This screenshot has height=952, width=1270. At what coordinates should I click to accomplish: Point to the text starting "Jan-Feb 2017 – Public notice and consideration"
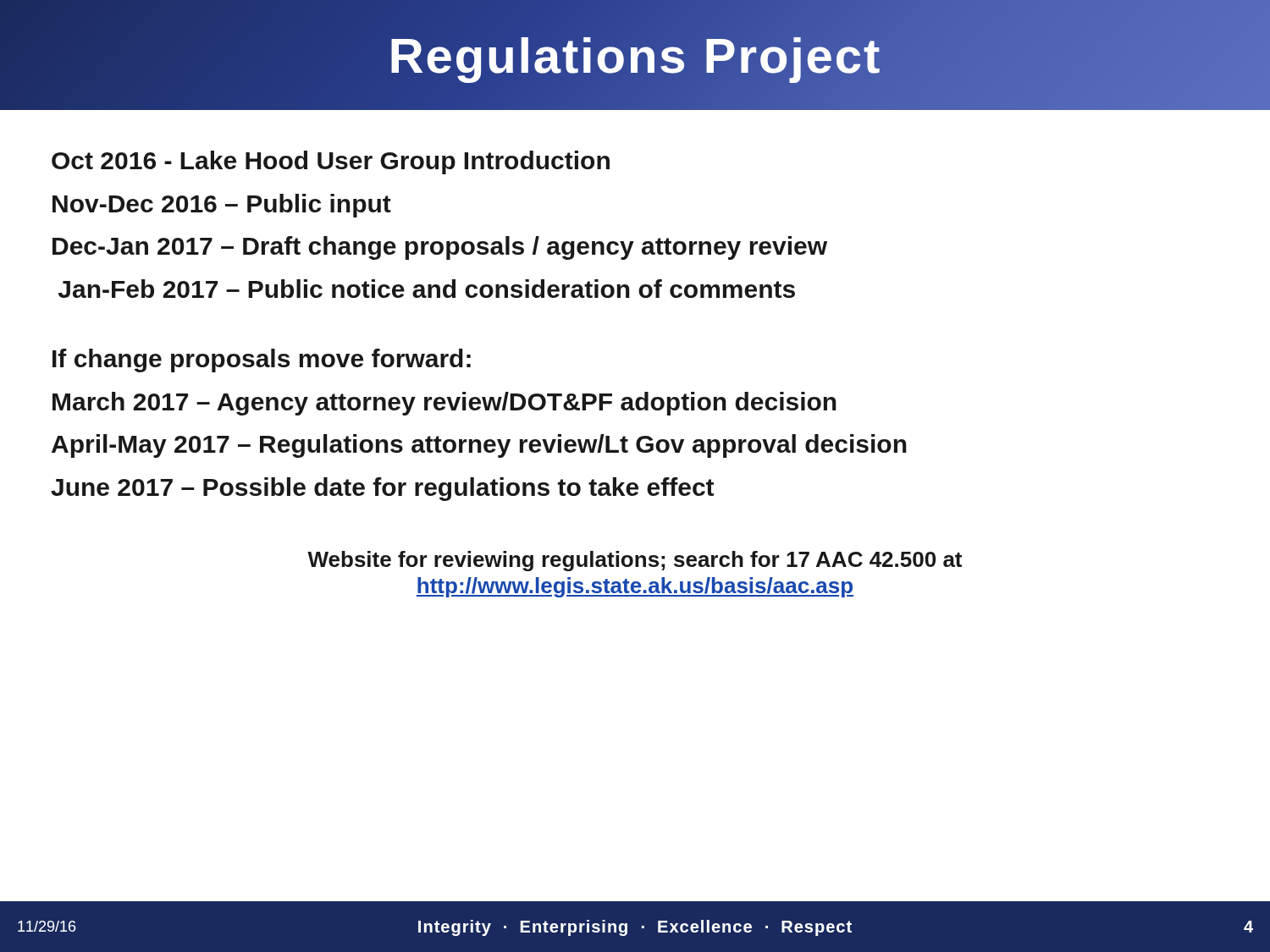(423, 289)
